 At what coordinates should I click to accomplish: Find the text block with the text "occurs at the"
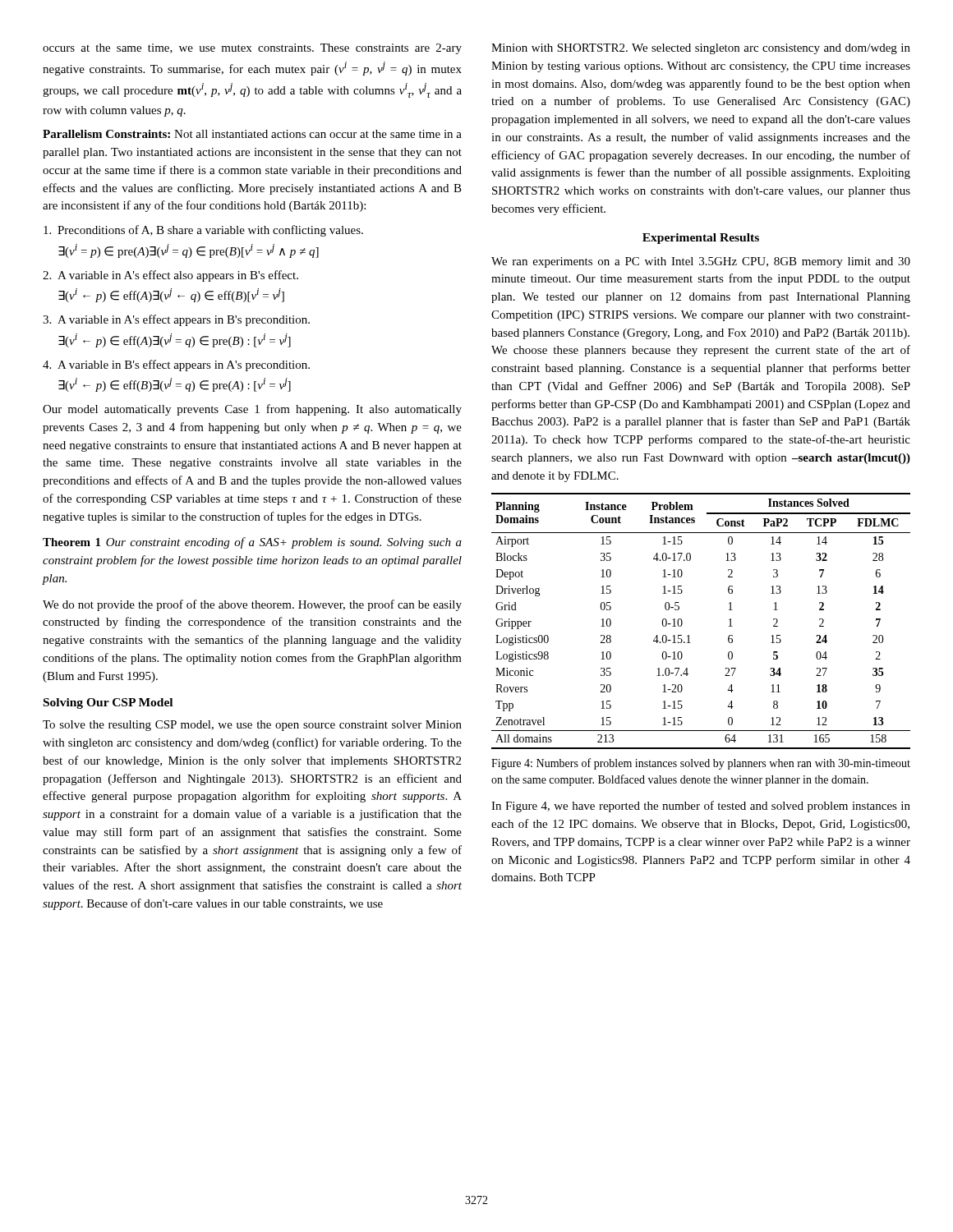tap(252, 79)
